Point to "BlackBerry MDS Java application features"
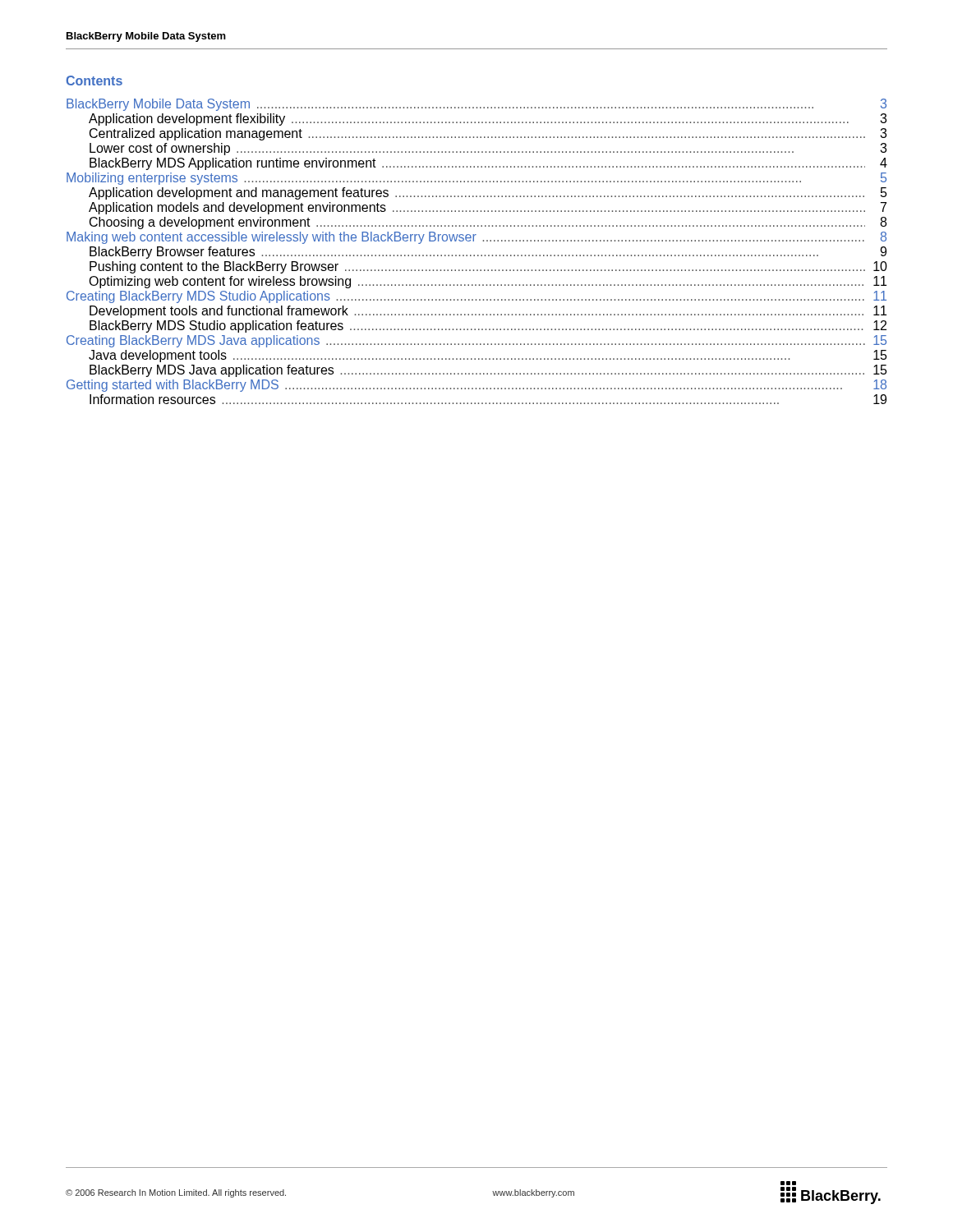Image resolution: width=953 pixels, height=1232 pixels. click(x=476, y=370)
